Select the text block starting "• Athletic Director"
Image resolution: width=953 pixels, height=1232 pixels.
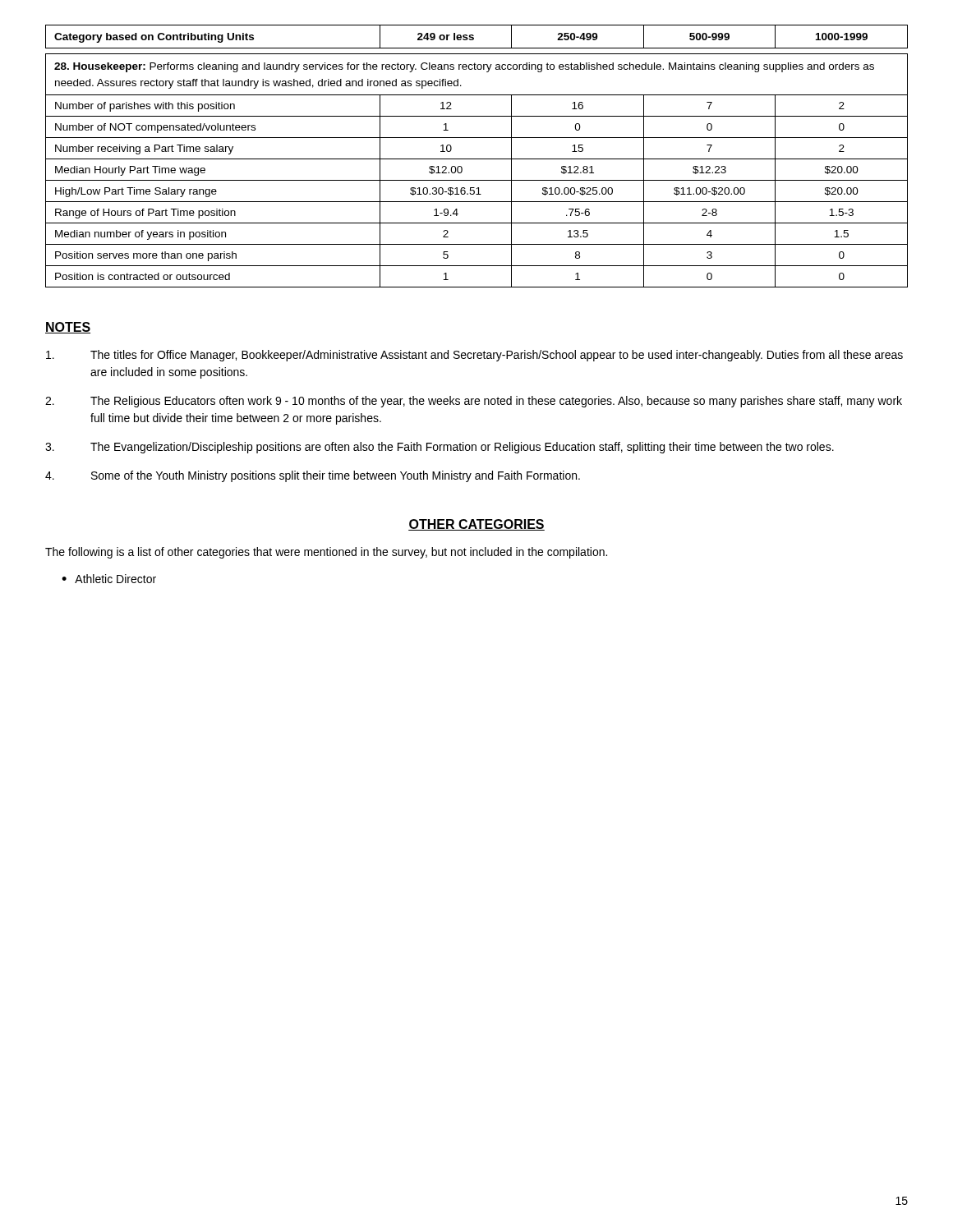point(109,580)
